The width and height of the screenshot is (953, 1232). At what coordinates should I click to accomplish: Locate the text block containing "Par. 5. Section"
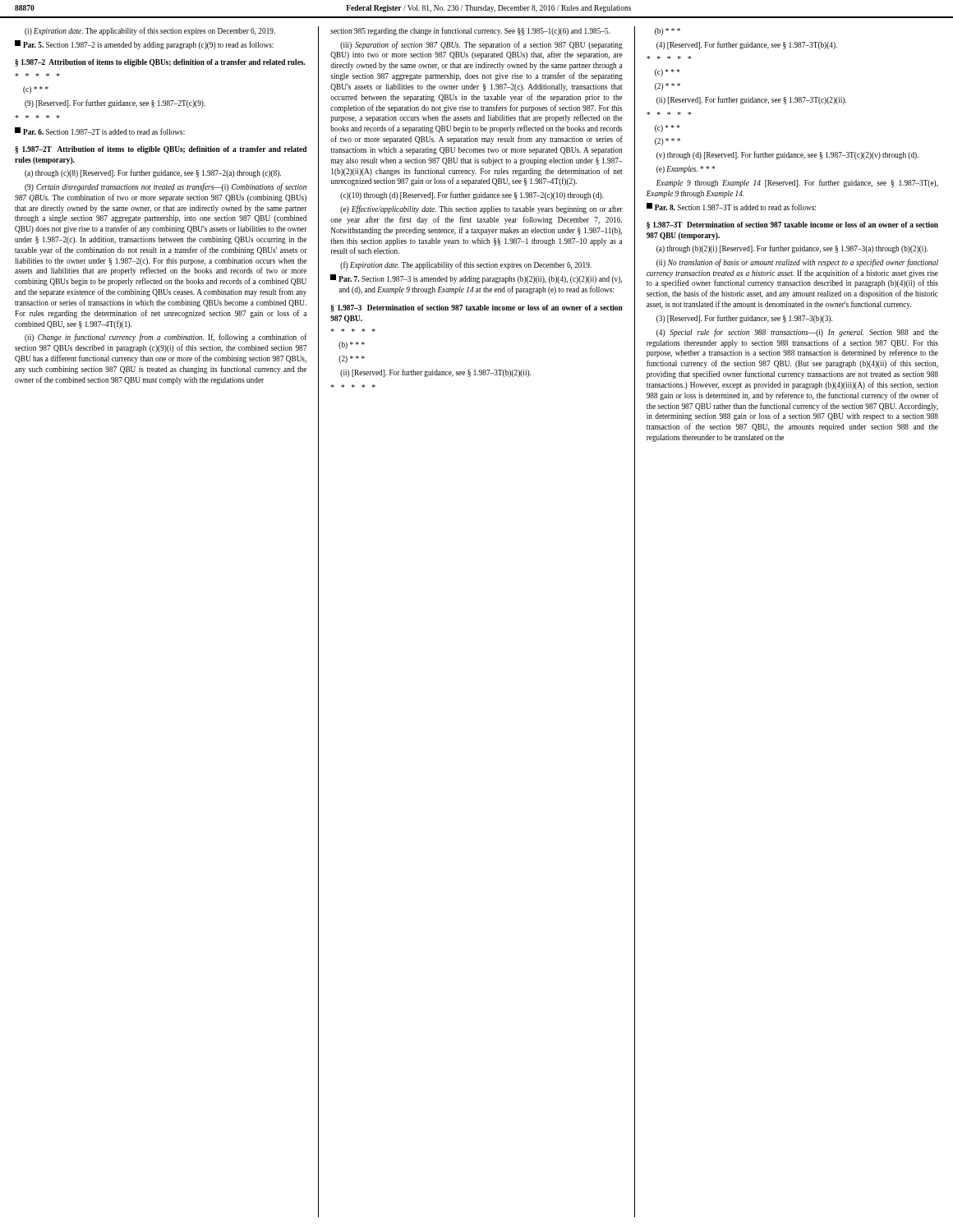tap(161, 47)
